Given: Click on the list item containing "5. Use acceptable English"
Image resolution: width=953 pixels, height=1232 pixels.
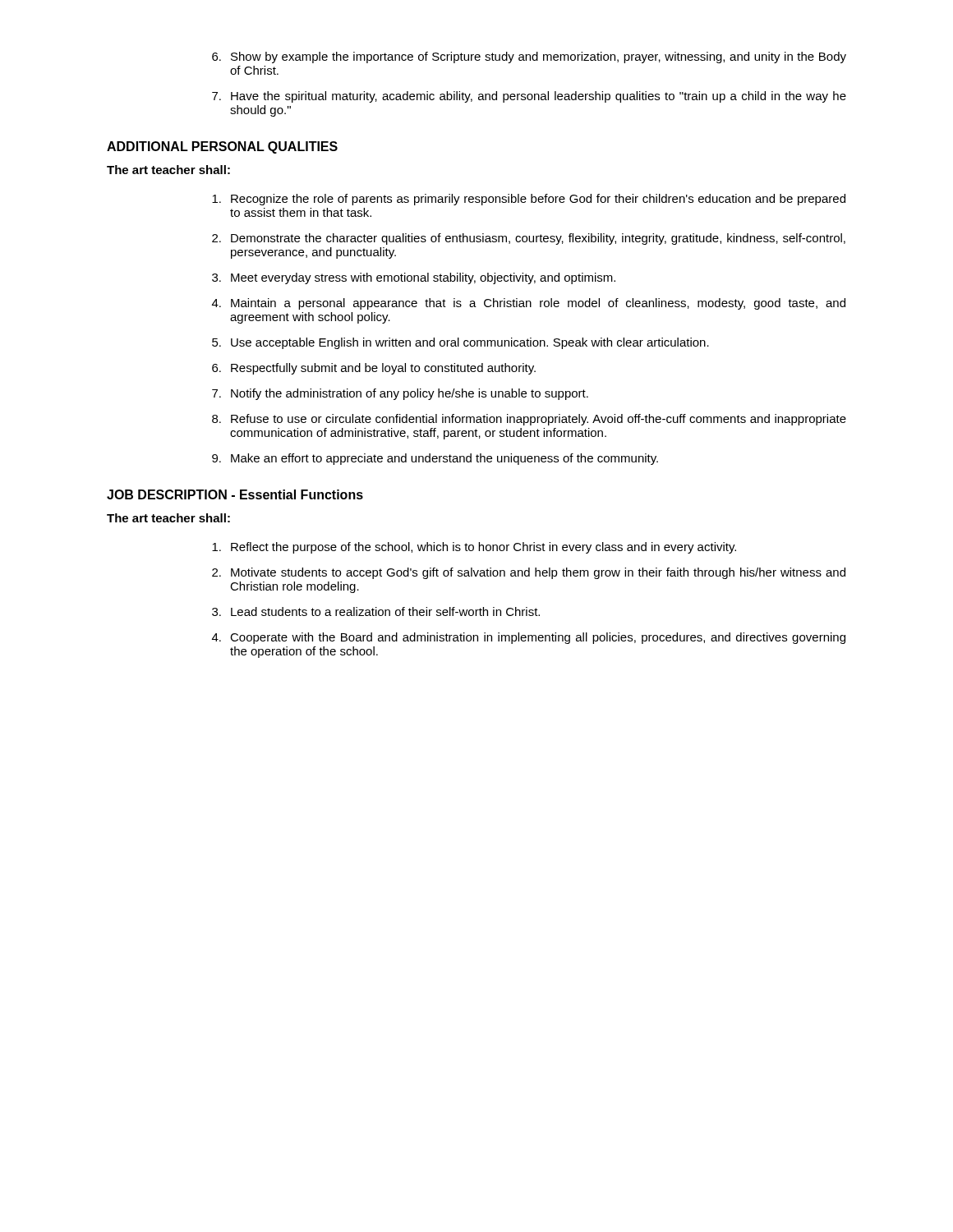Looking at the screenshot, I should pos(509,342).
